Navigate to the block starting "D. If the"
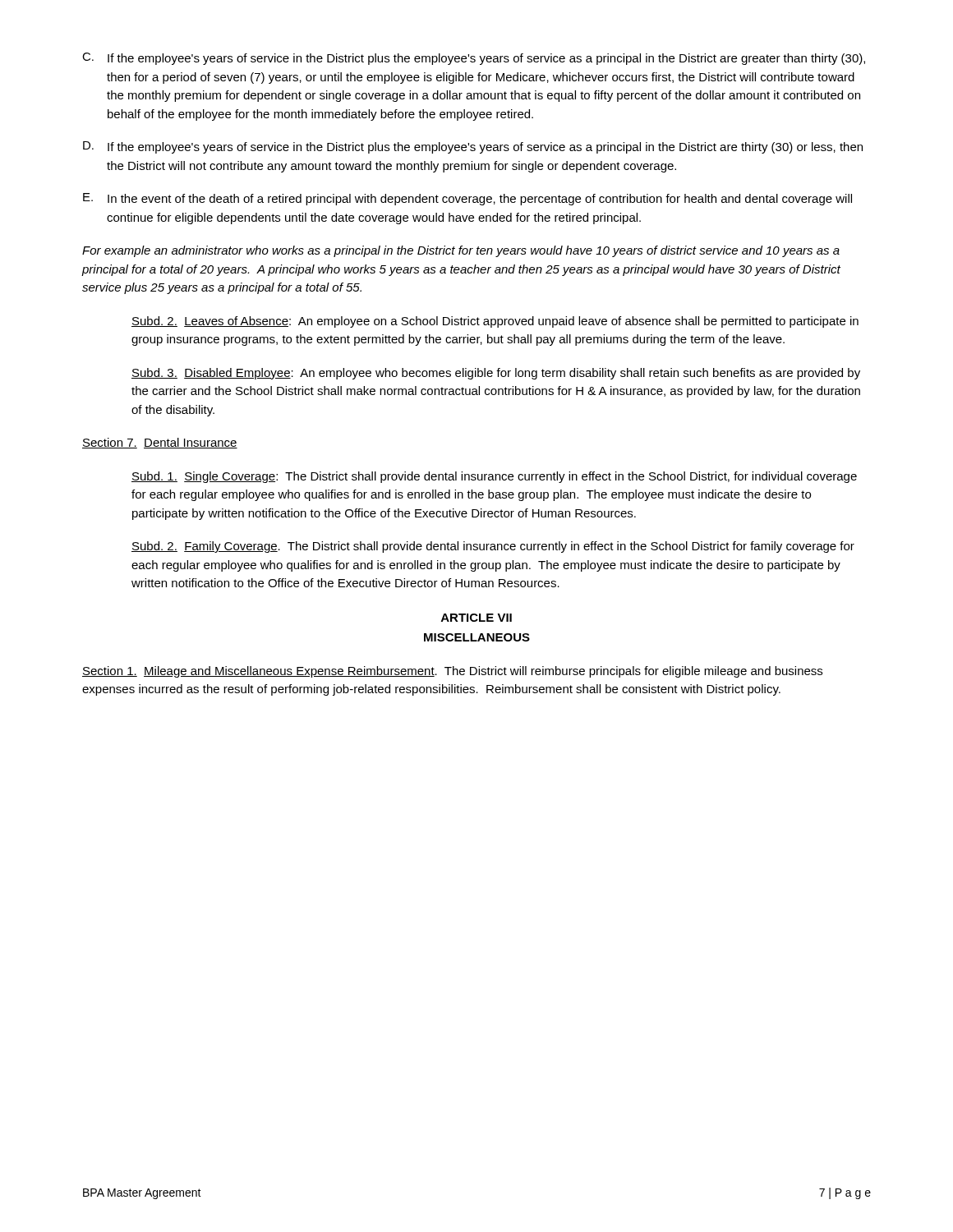This screenshot has height=1232, width=953. (x=476, y=156)
